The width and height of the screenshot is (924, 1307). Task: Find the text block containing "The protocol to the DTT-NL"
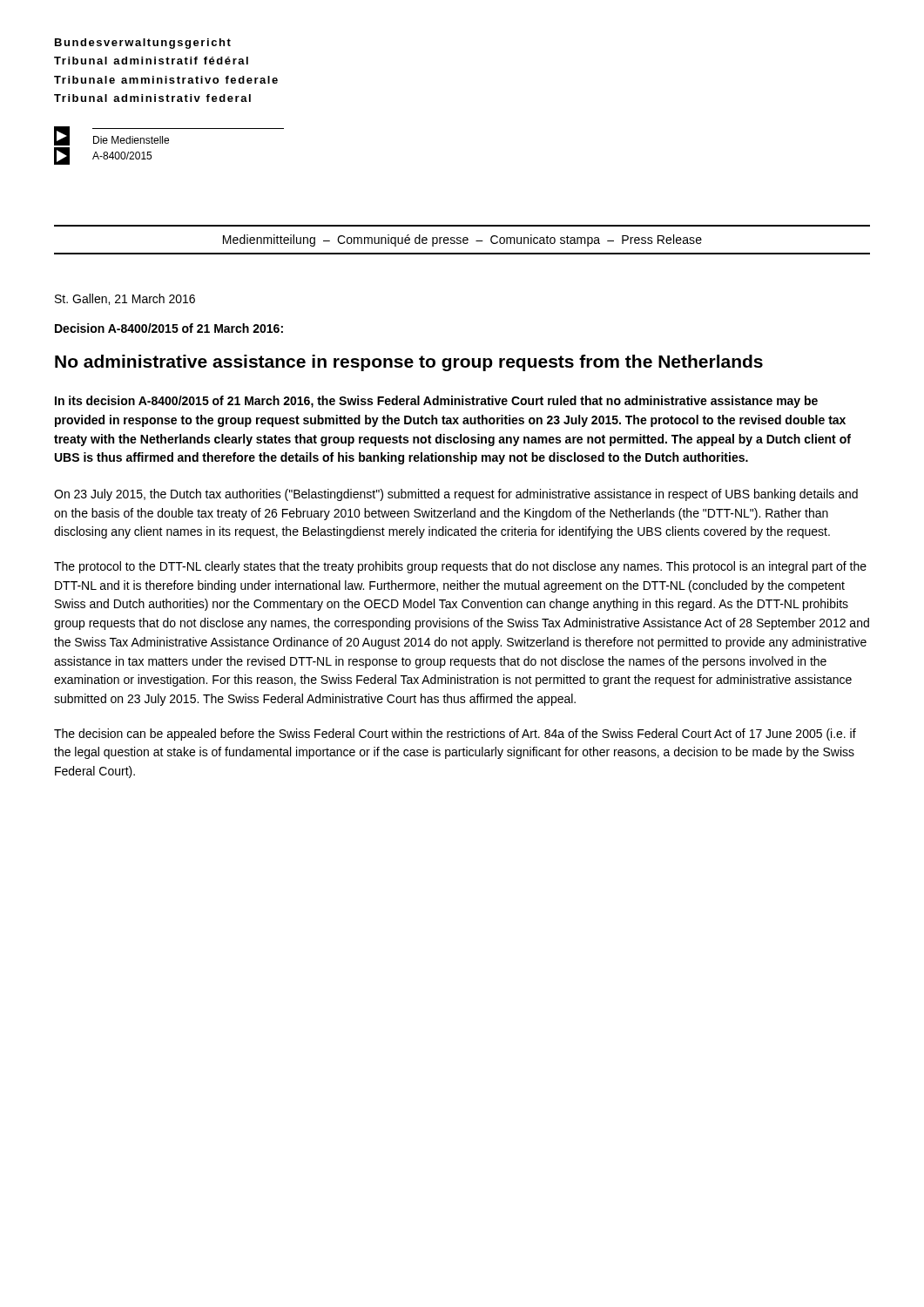(462, 633)
